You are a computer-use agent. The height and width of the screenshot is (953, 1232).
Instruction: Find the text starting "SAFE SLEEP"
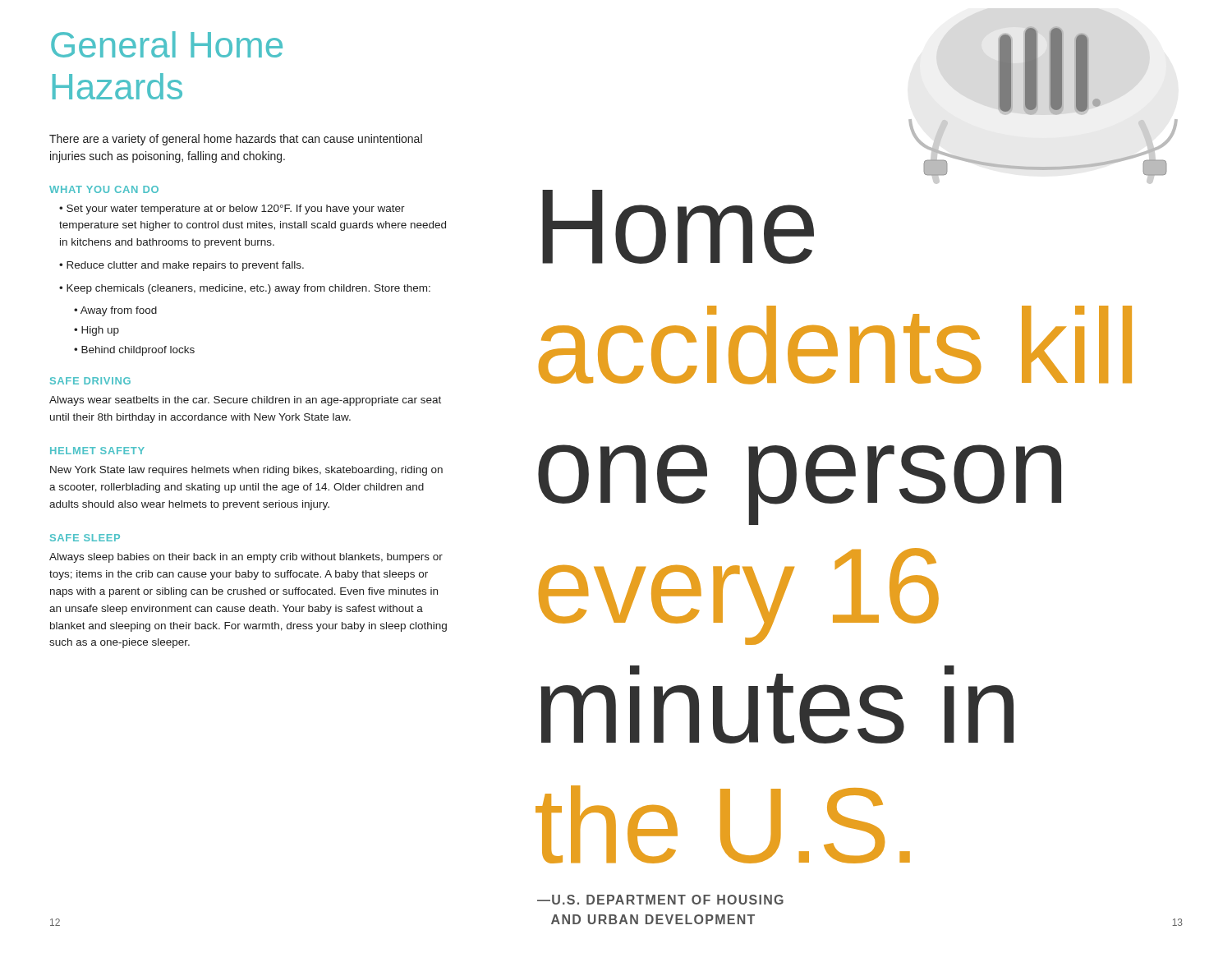click(85, 538)
